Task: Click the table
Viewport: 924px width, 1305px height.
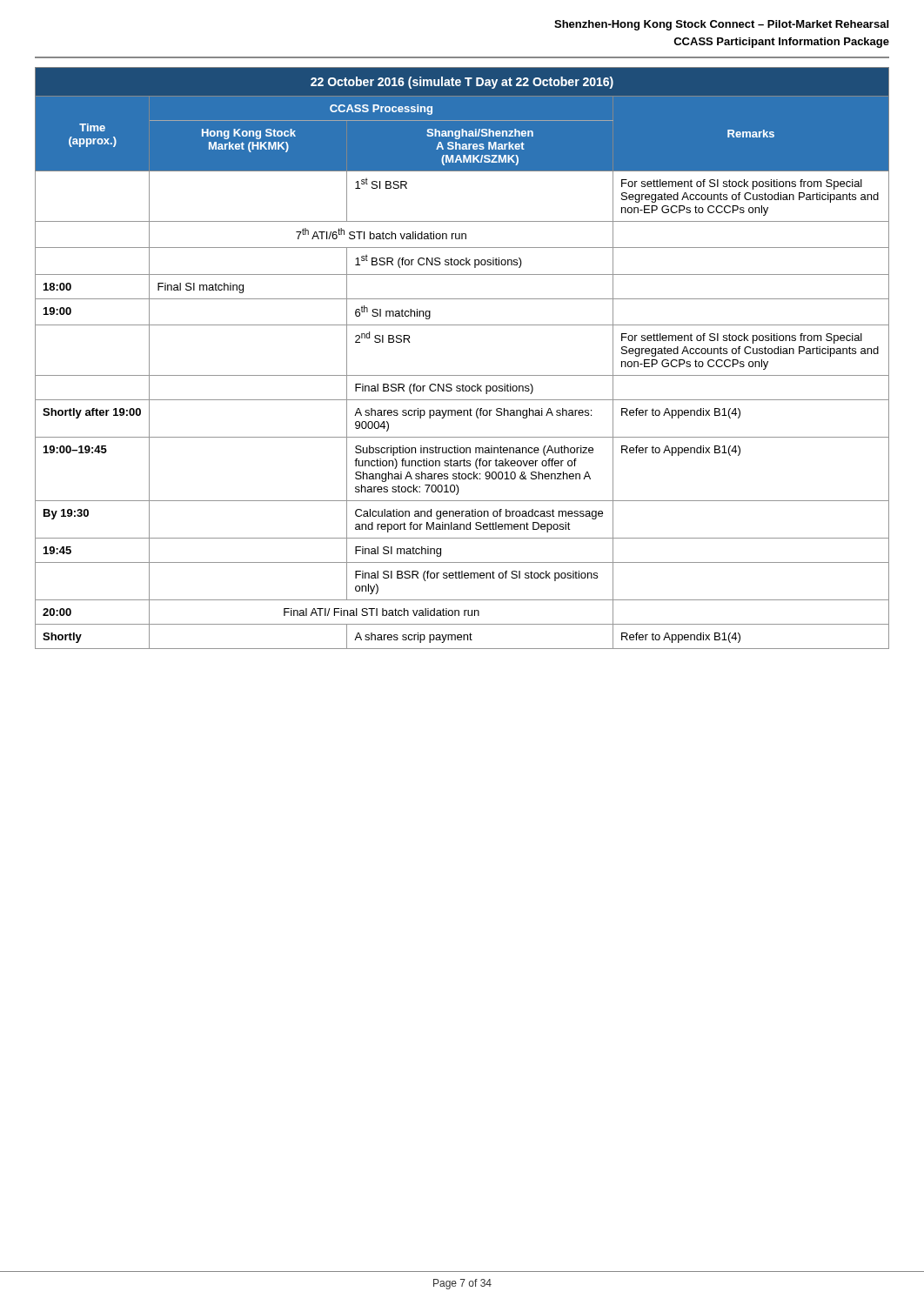Action: (x=462, y=358)
